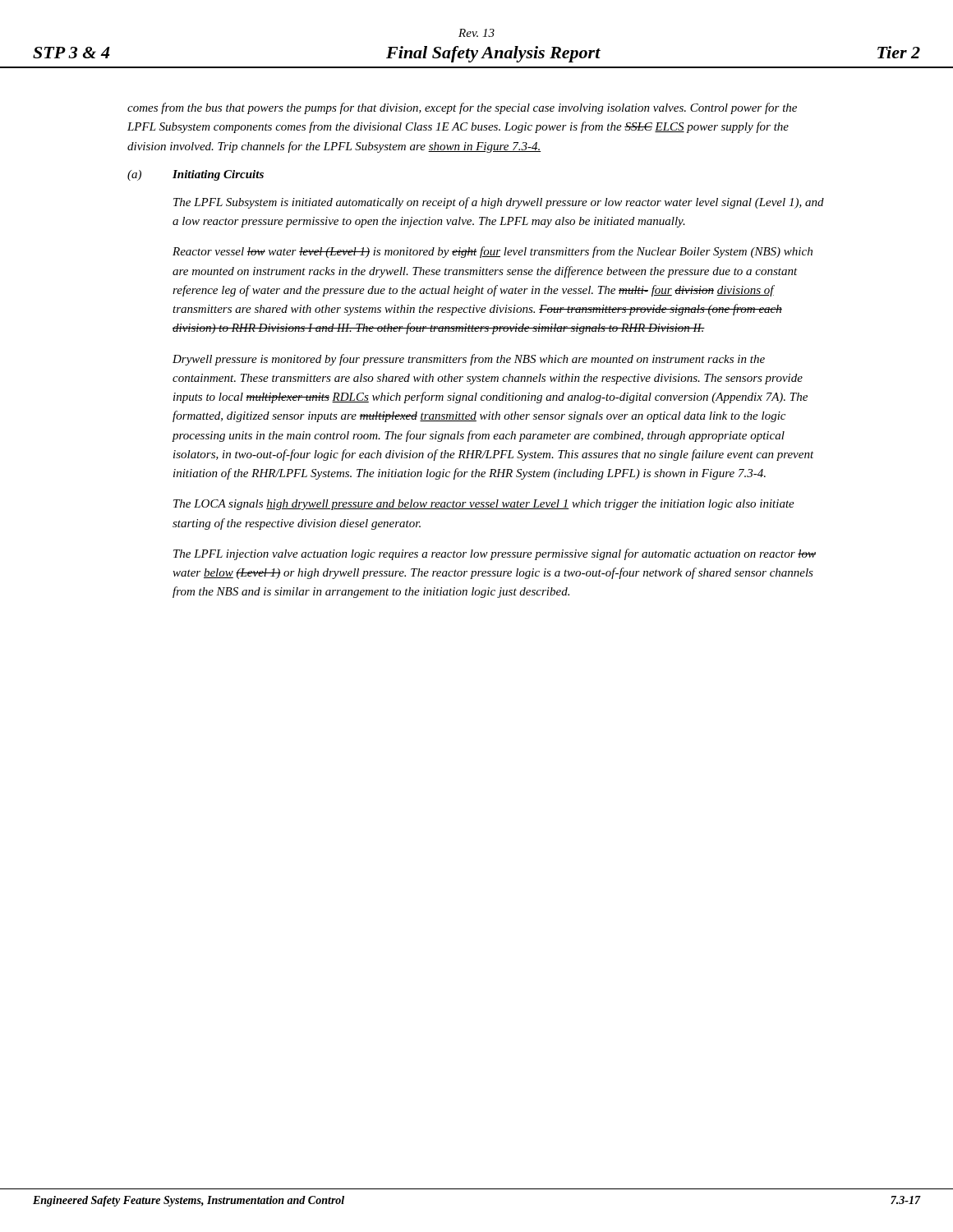Locate the text block with the text "The LPFL injection valve actuation"
Screen dimensions: 1232x953
coord(494,572)
